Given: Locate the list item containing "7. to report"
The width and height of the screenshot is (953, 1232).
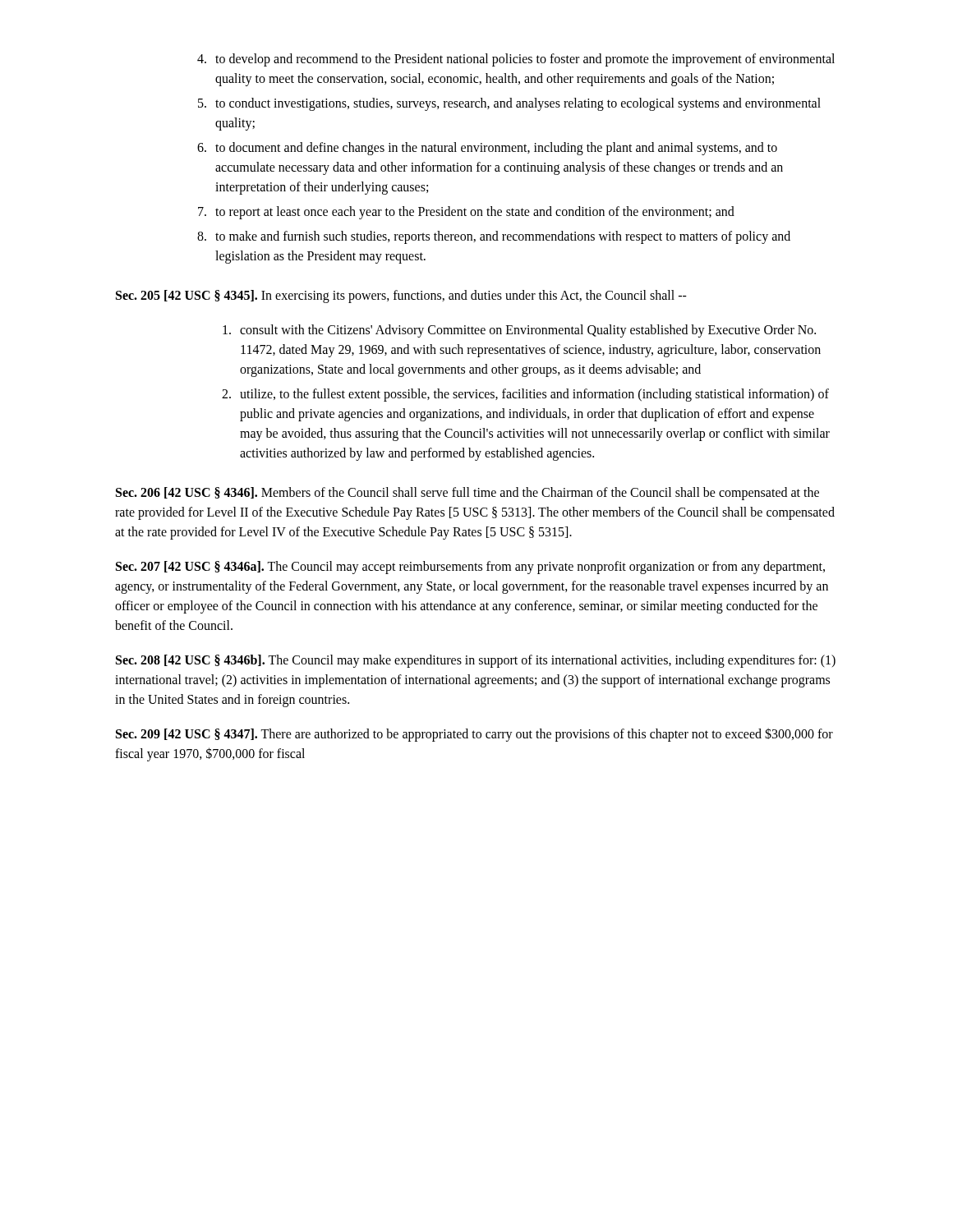Looking at the screenshot, I should (509, 212).
